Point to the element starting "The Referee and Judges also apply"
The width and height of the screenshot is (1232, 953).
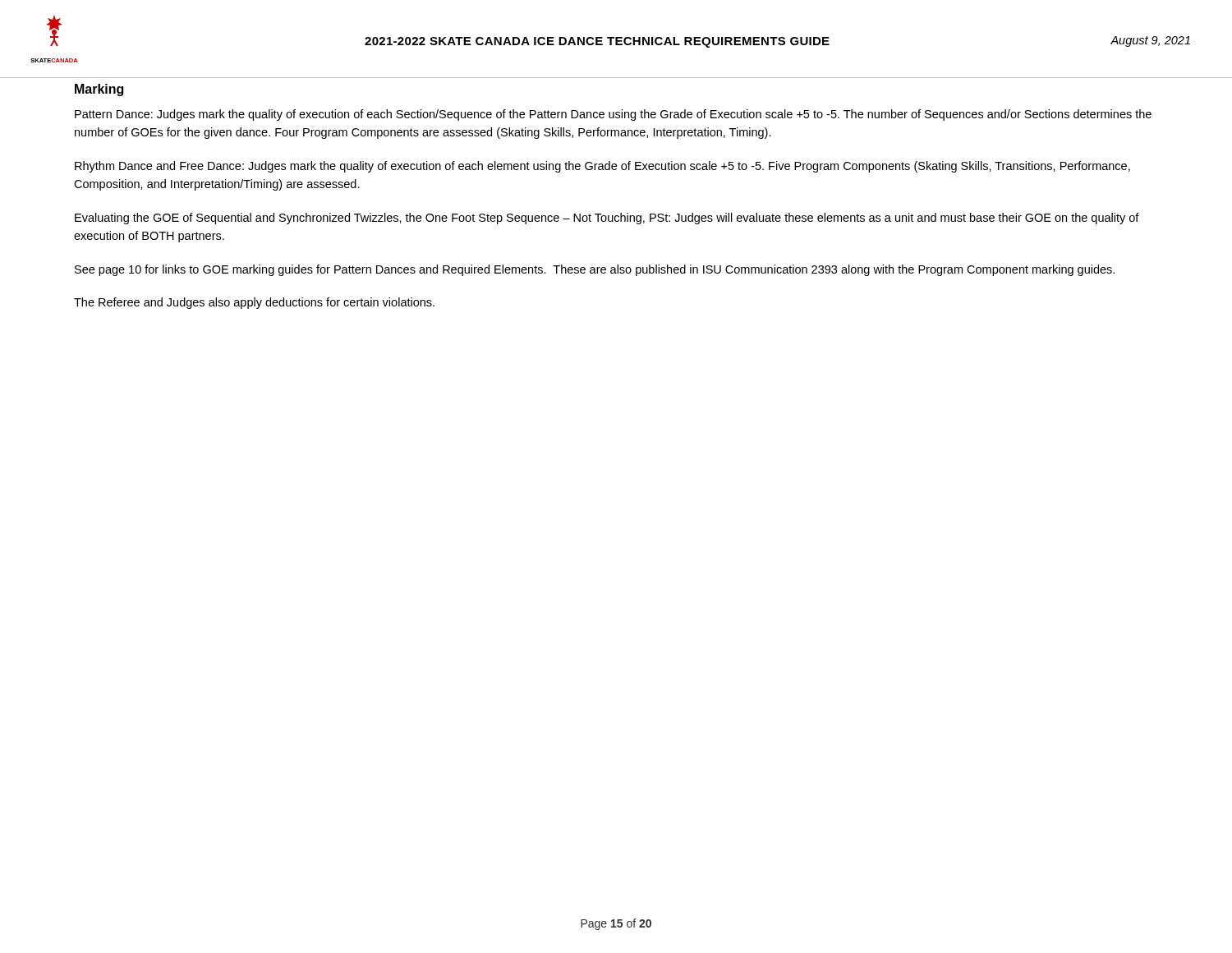(255, 303)
